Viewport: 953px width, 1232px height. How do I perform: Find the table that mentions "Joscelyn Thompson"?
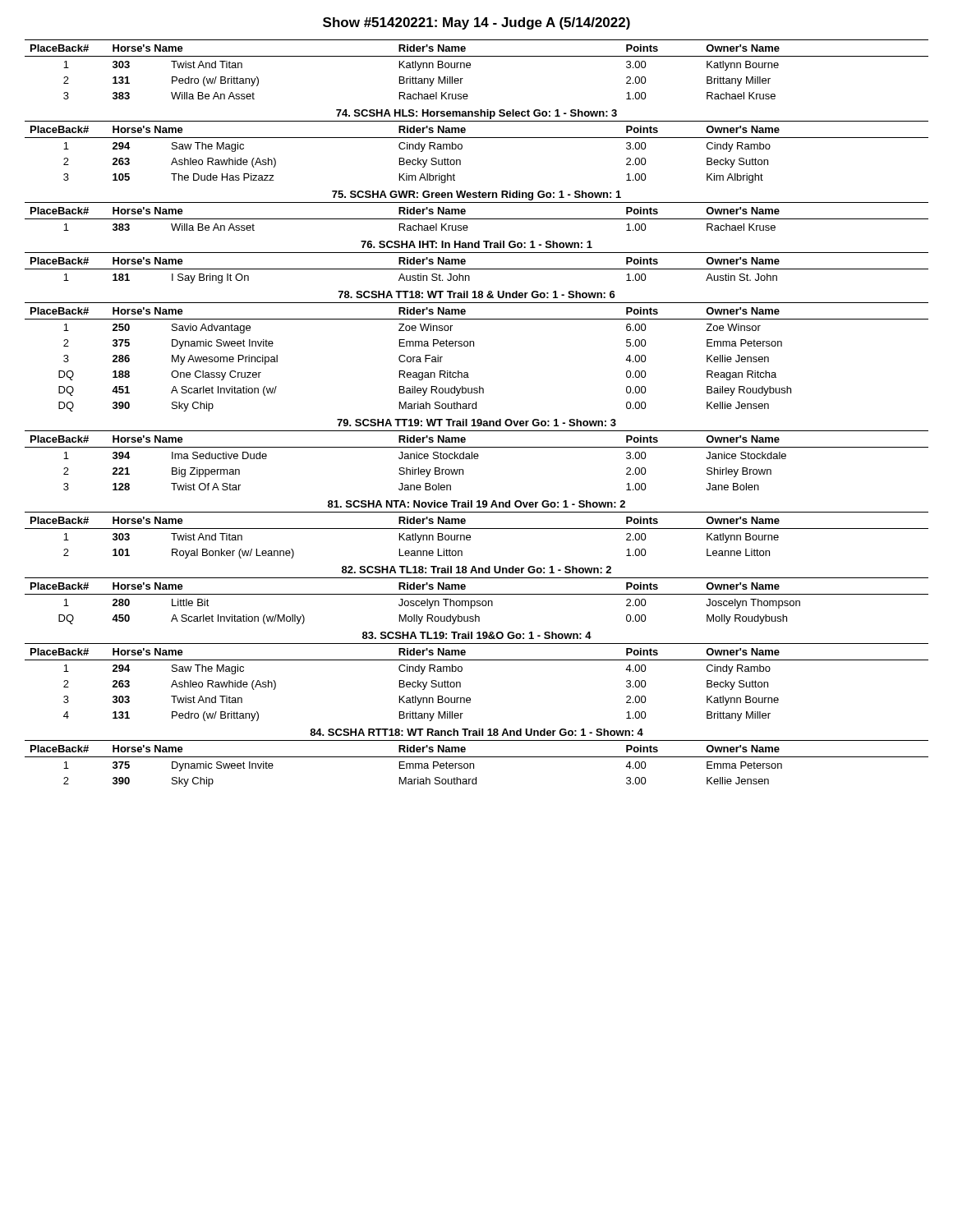point(476,602)
